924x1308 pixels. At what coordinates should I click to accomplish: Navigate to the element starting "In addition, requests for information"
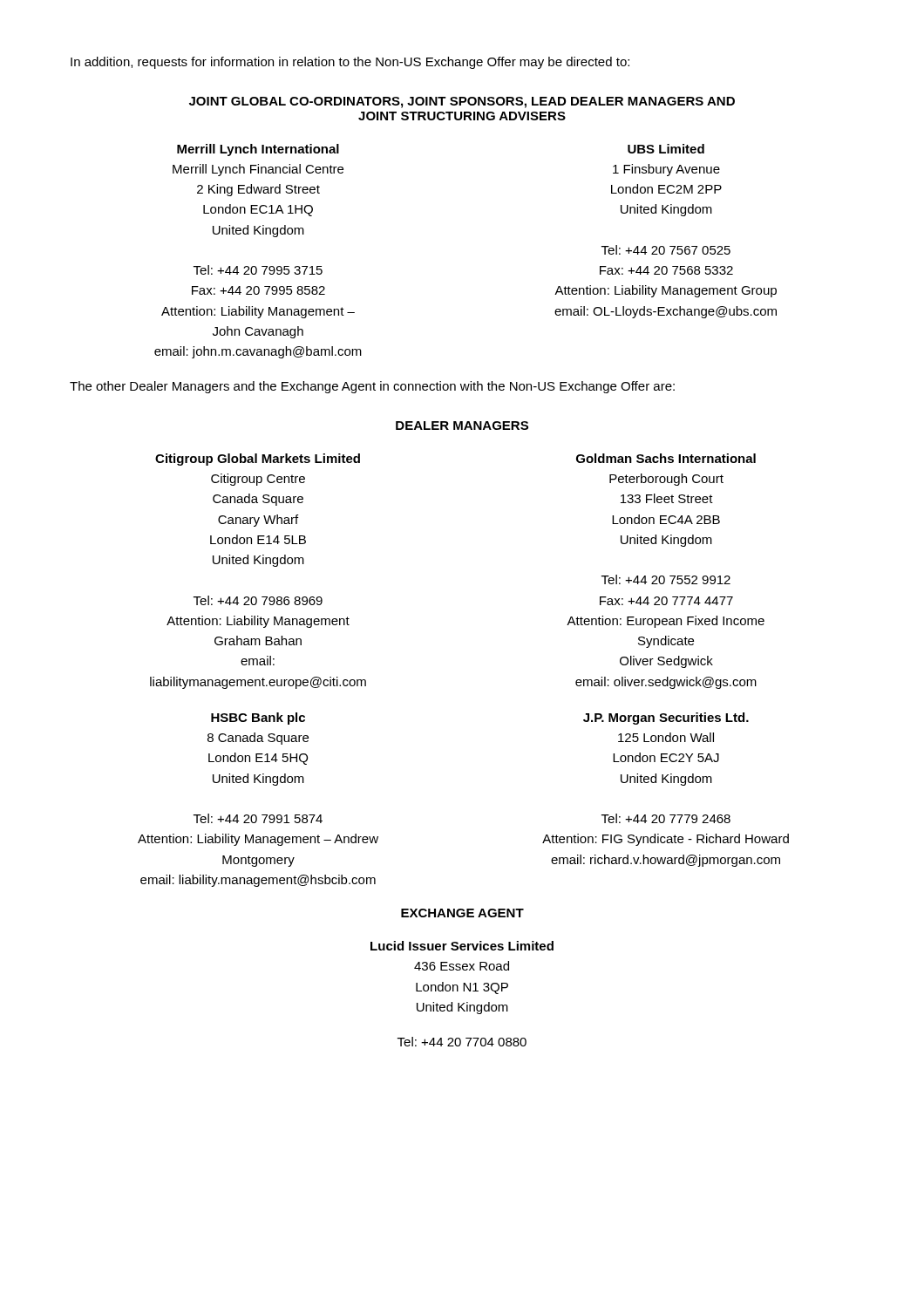pos(350,61)
